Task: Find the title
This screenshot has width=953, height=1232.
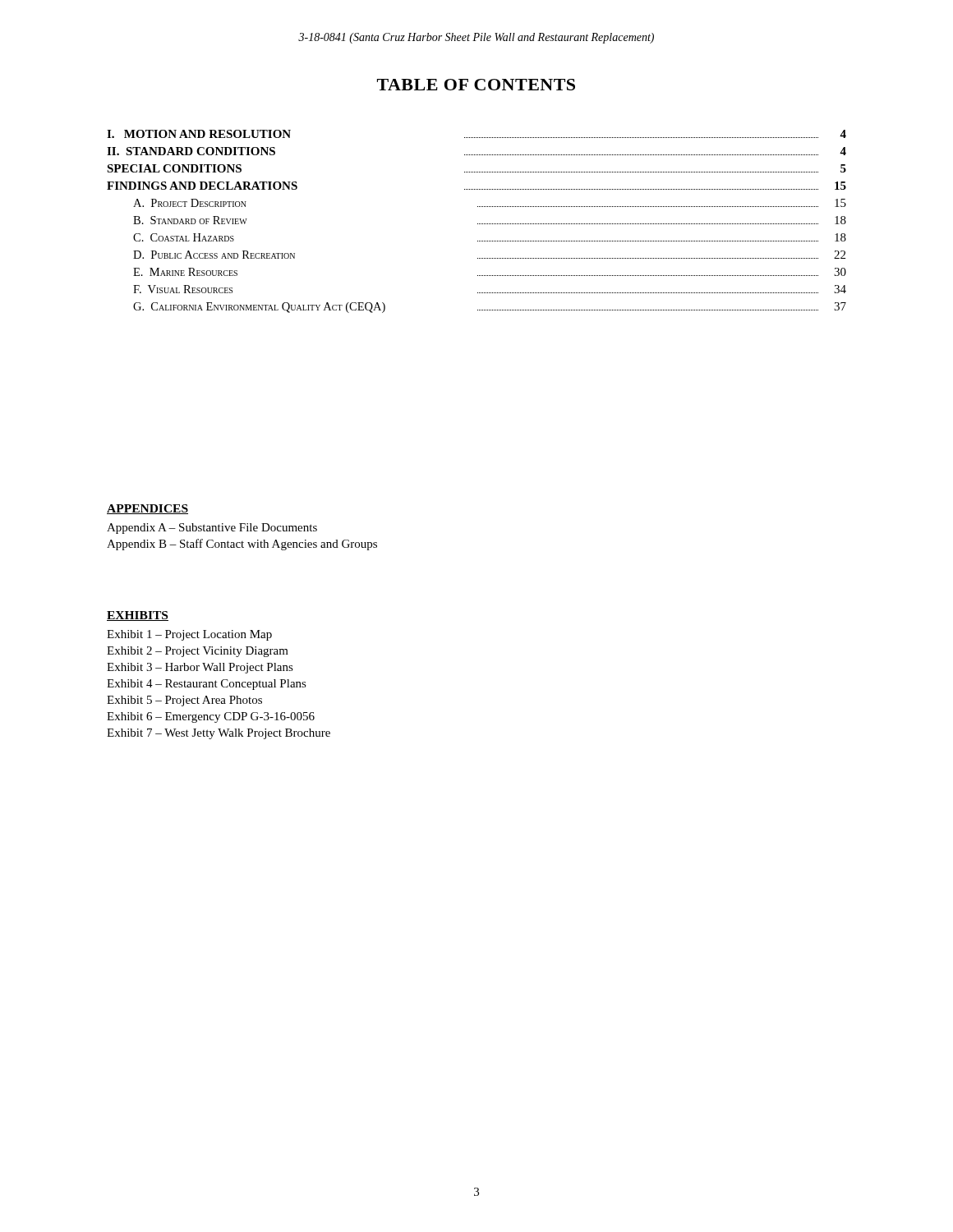Action: coord(476,85)
